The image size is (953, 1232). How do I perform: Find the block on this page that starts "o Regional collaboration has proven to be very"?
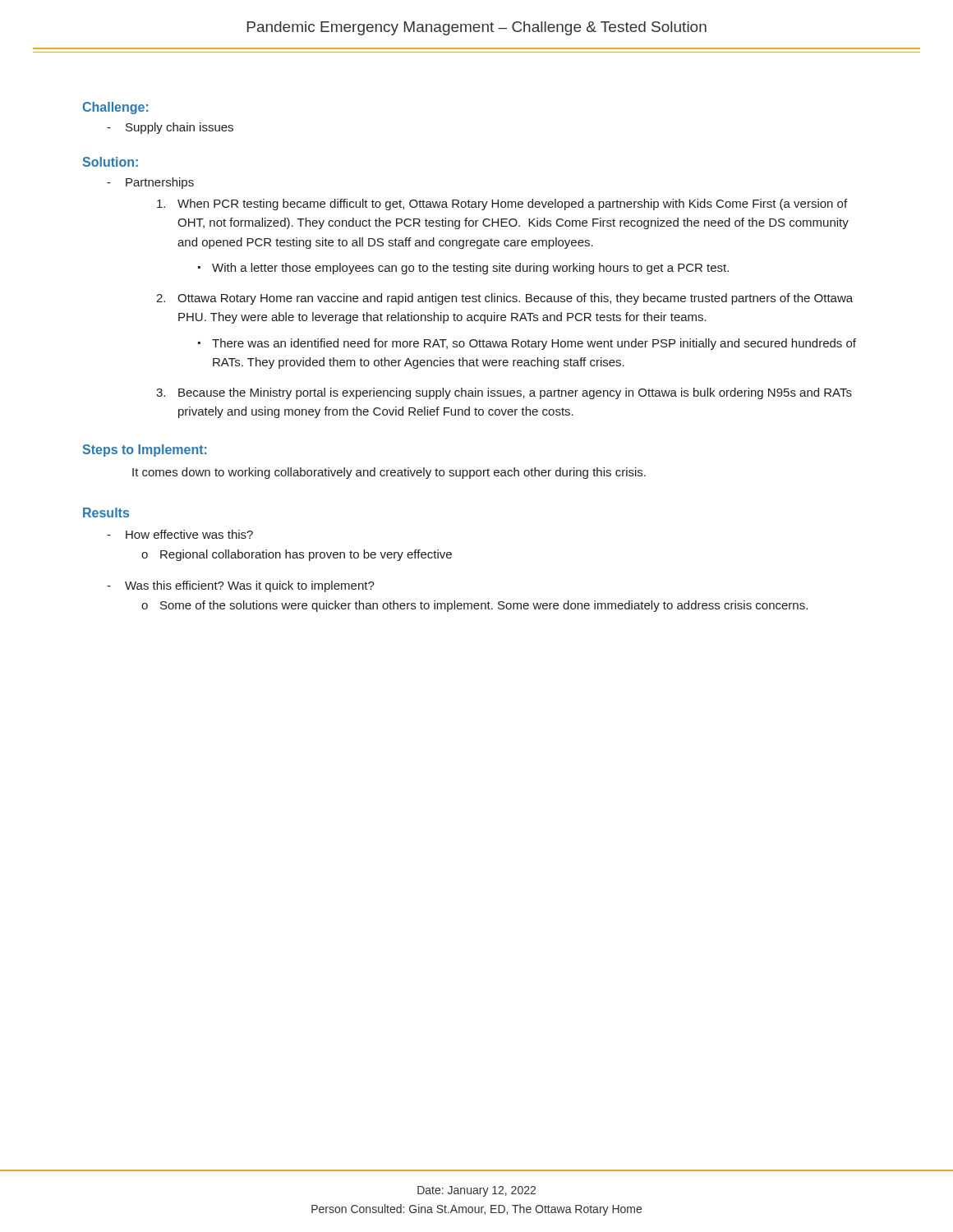297,554
